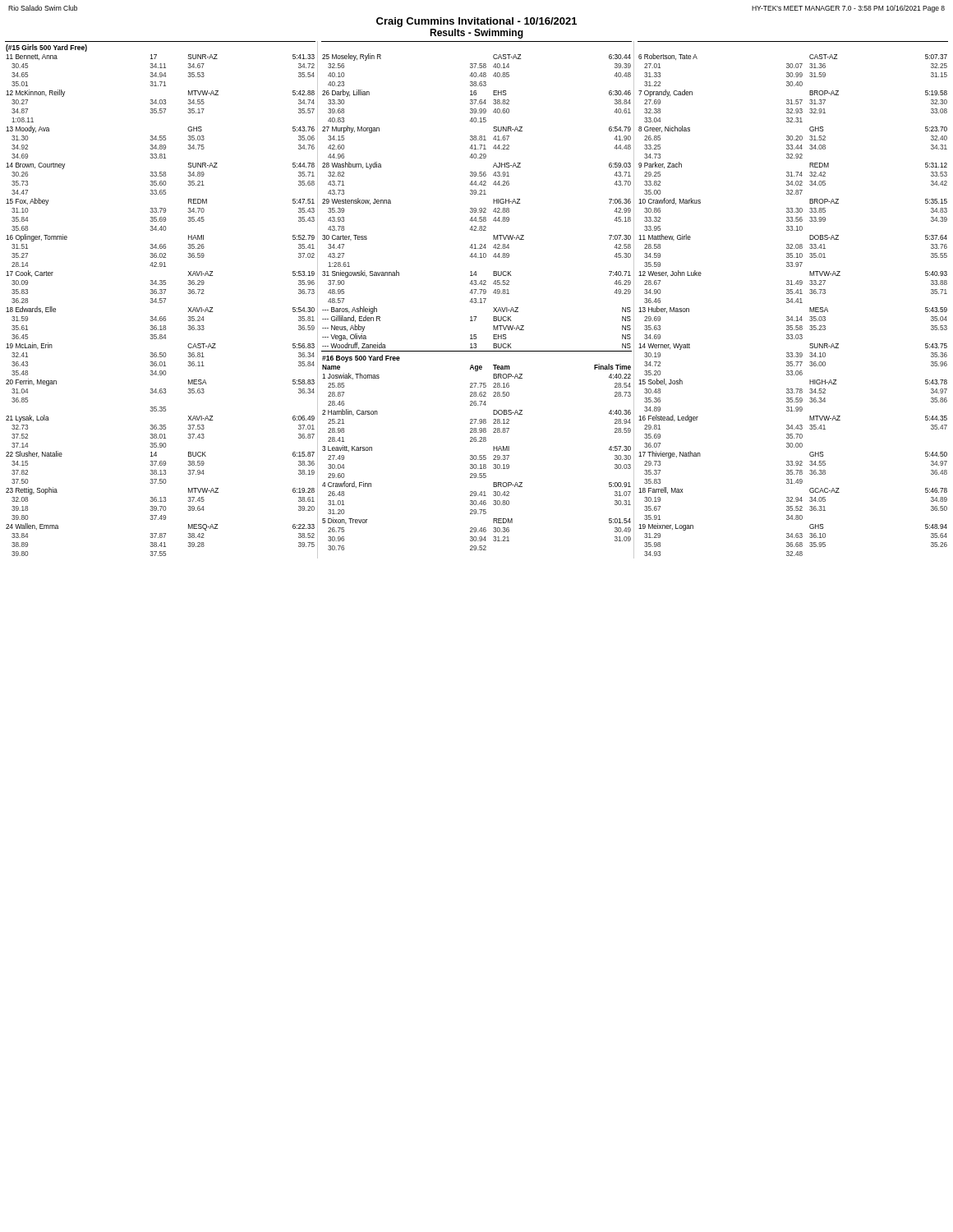Click on the table containing "--- Woodruff, Zaneida"

click(476, 297)
